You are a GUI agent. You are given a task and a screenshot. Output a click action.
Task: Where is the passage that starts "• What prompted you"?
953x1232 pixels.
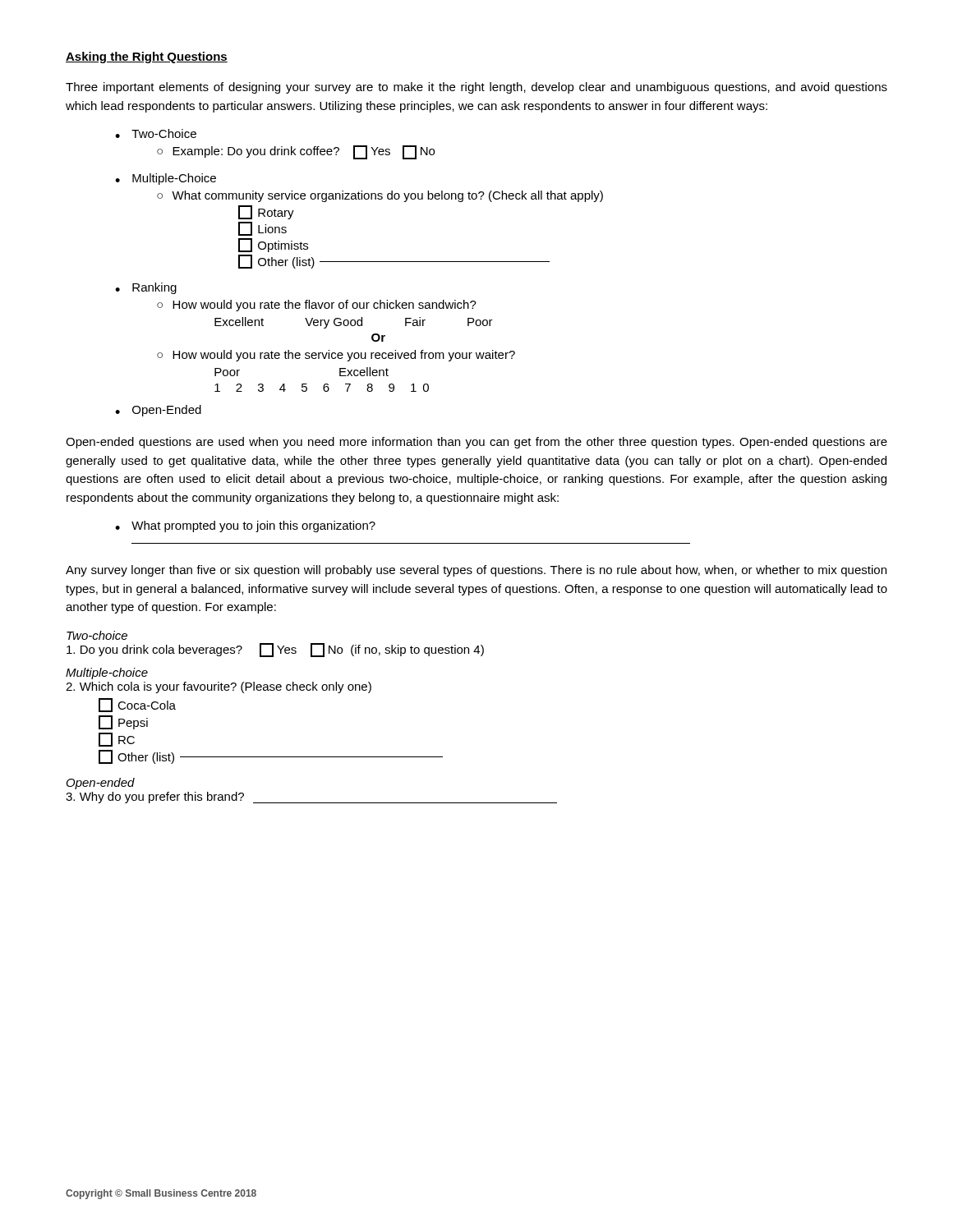tap(501, 532)
